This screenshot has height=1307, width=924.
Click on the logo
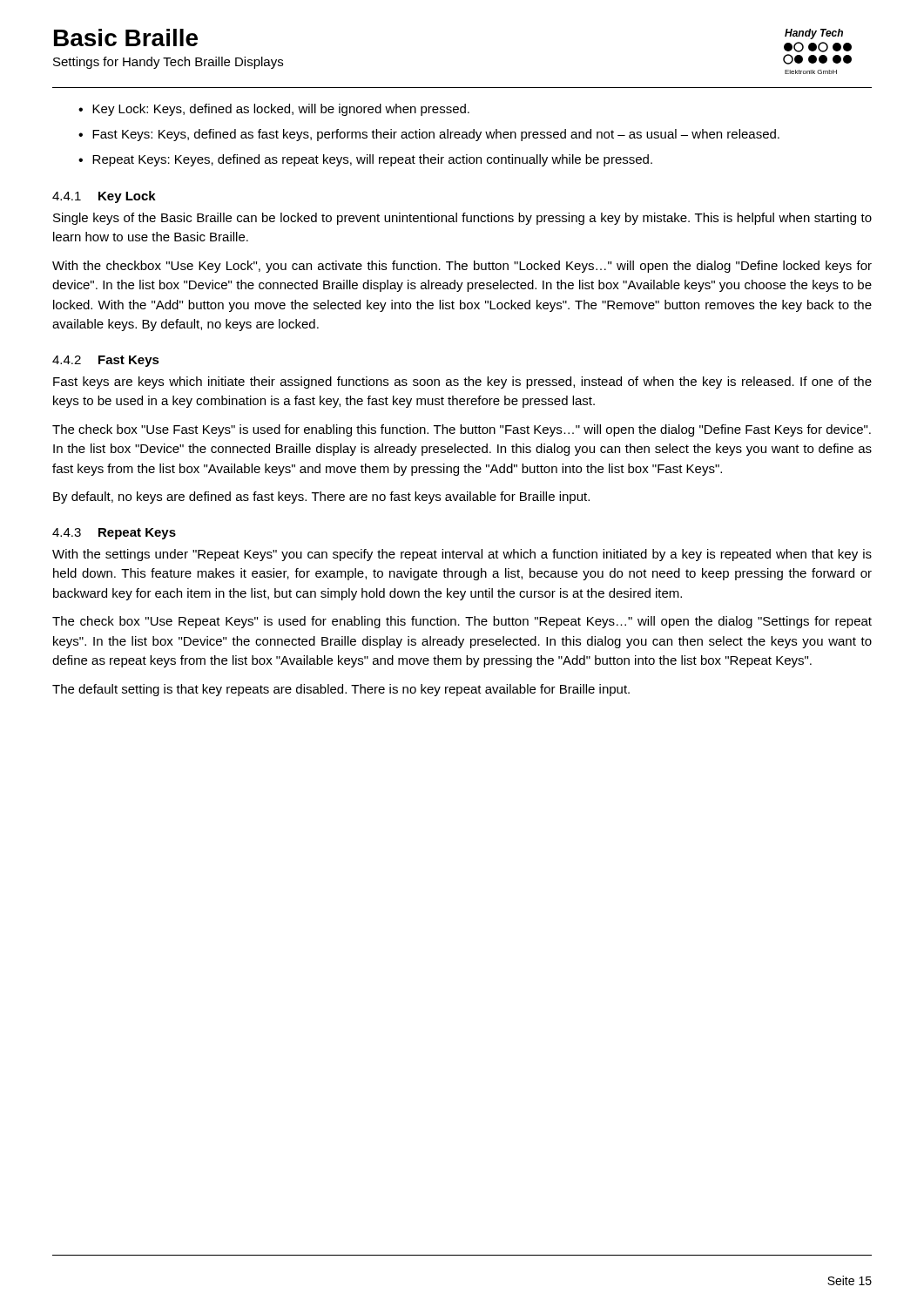[x=824, y=53]
